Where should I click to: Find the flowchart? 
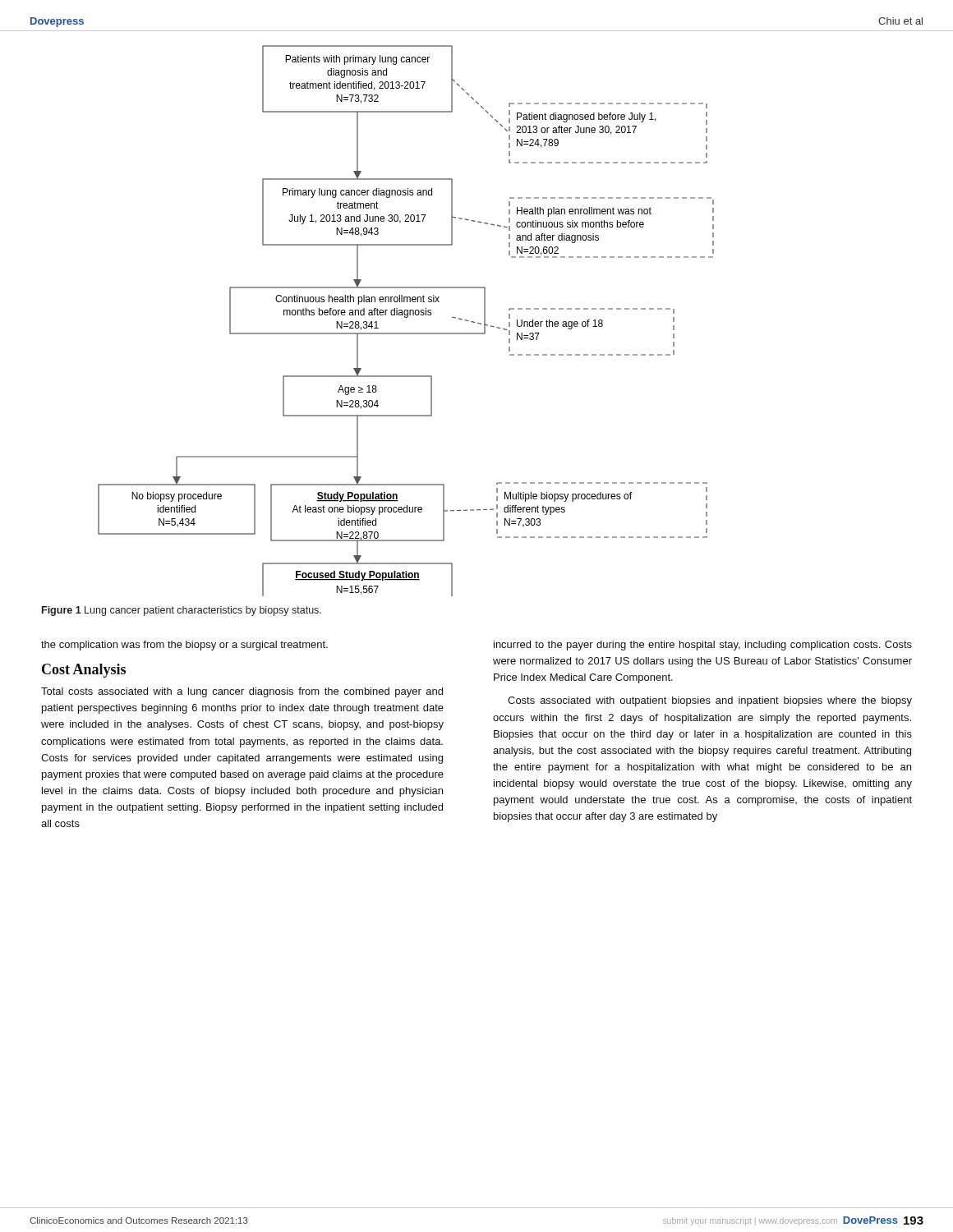pos(476,317)
